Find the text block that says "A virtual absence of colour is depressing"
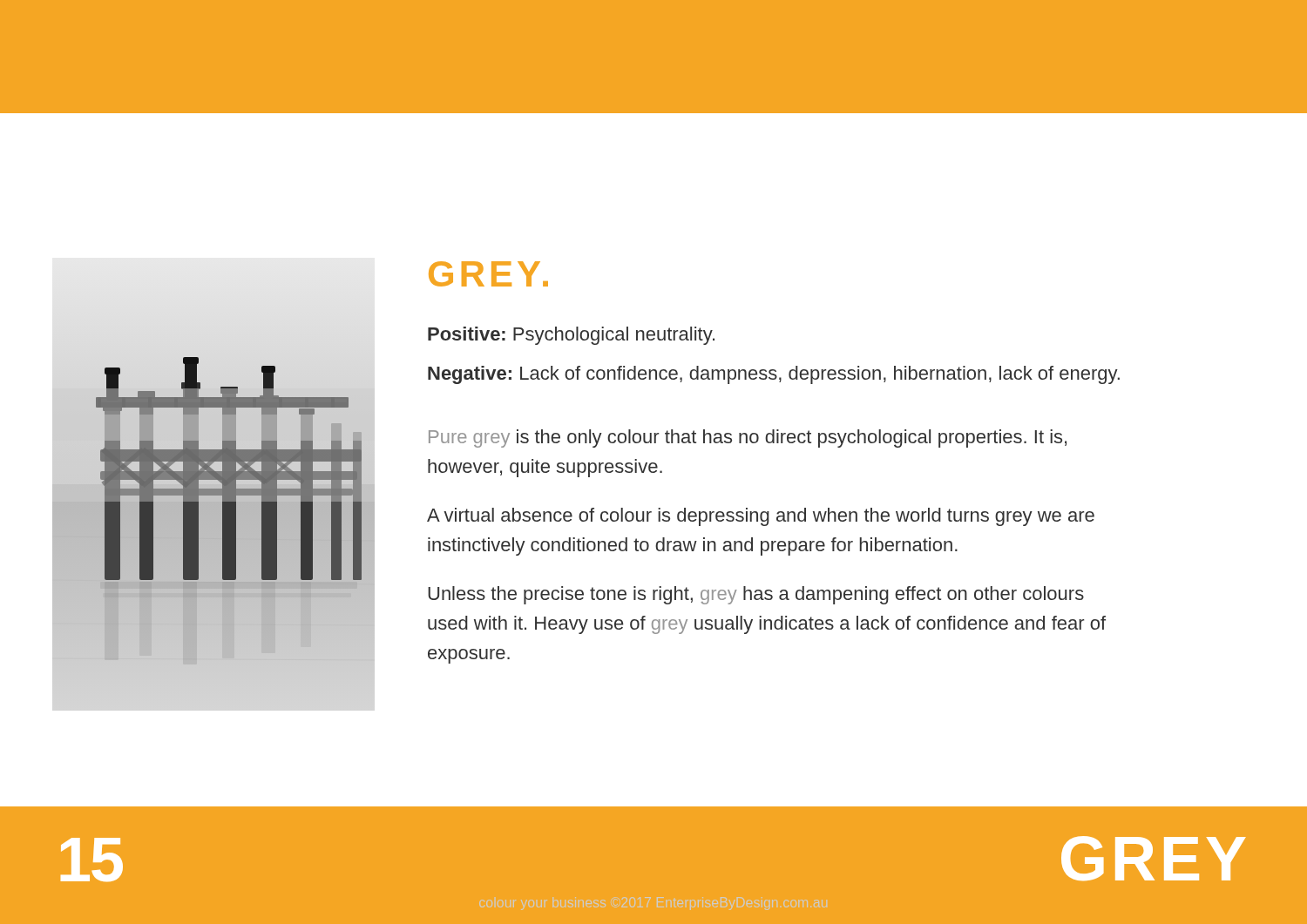1307x924 pixels. [761, 530]
